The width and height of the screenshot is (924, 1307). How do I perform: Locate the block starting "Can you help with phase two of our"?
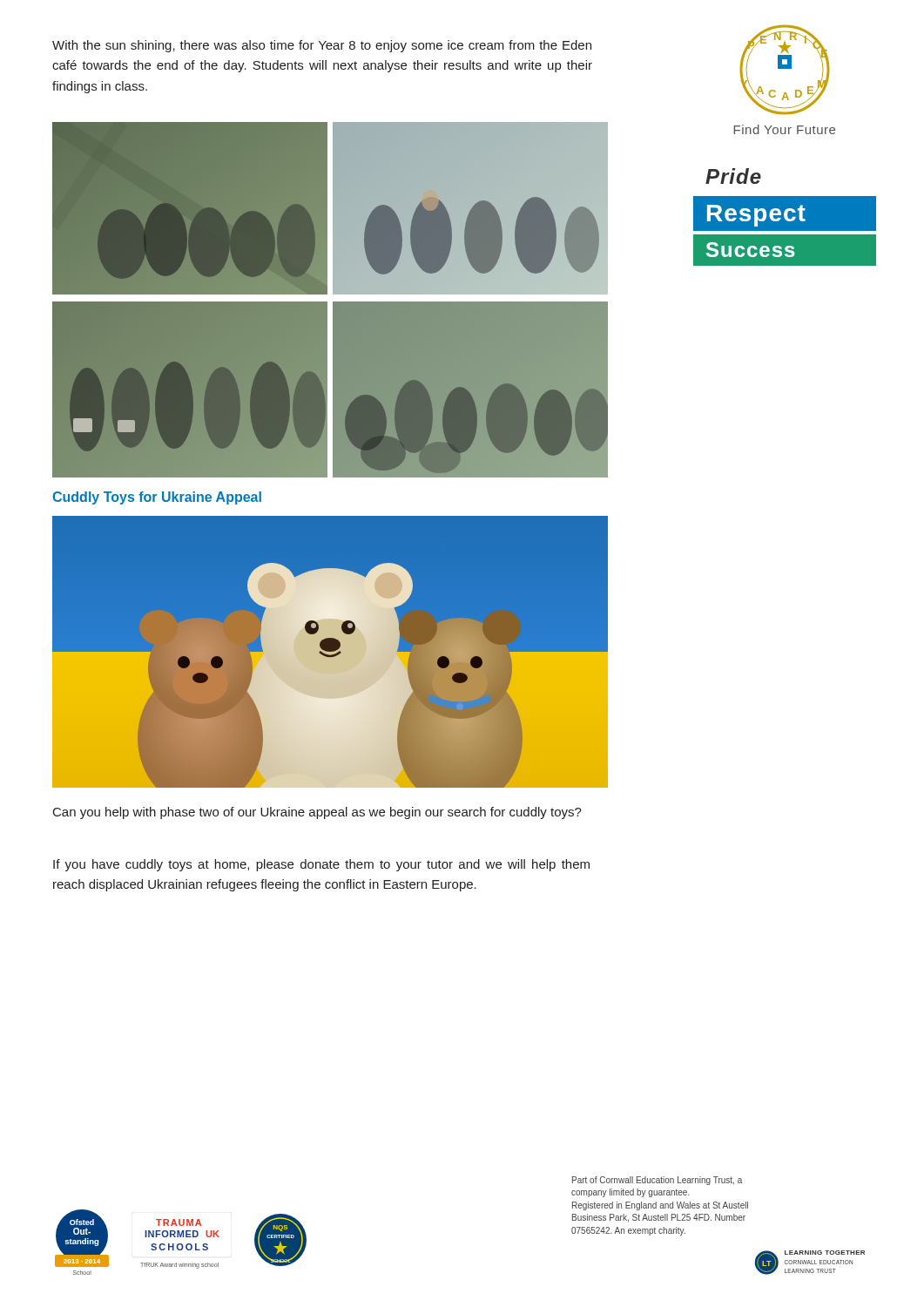coord(317,812)
